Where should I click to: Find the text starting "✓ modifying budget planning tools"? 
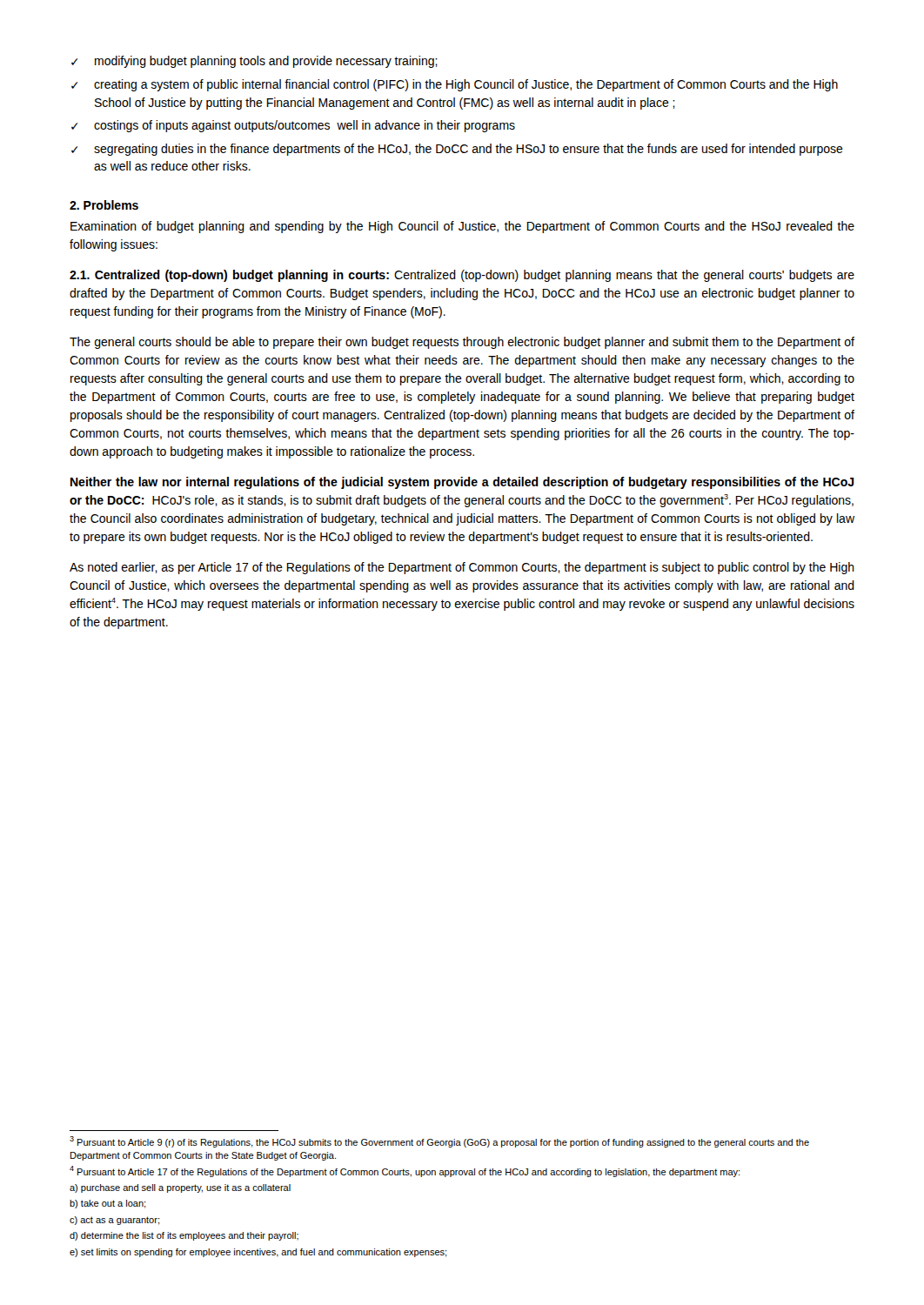254,62
